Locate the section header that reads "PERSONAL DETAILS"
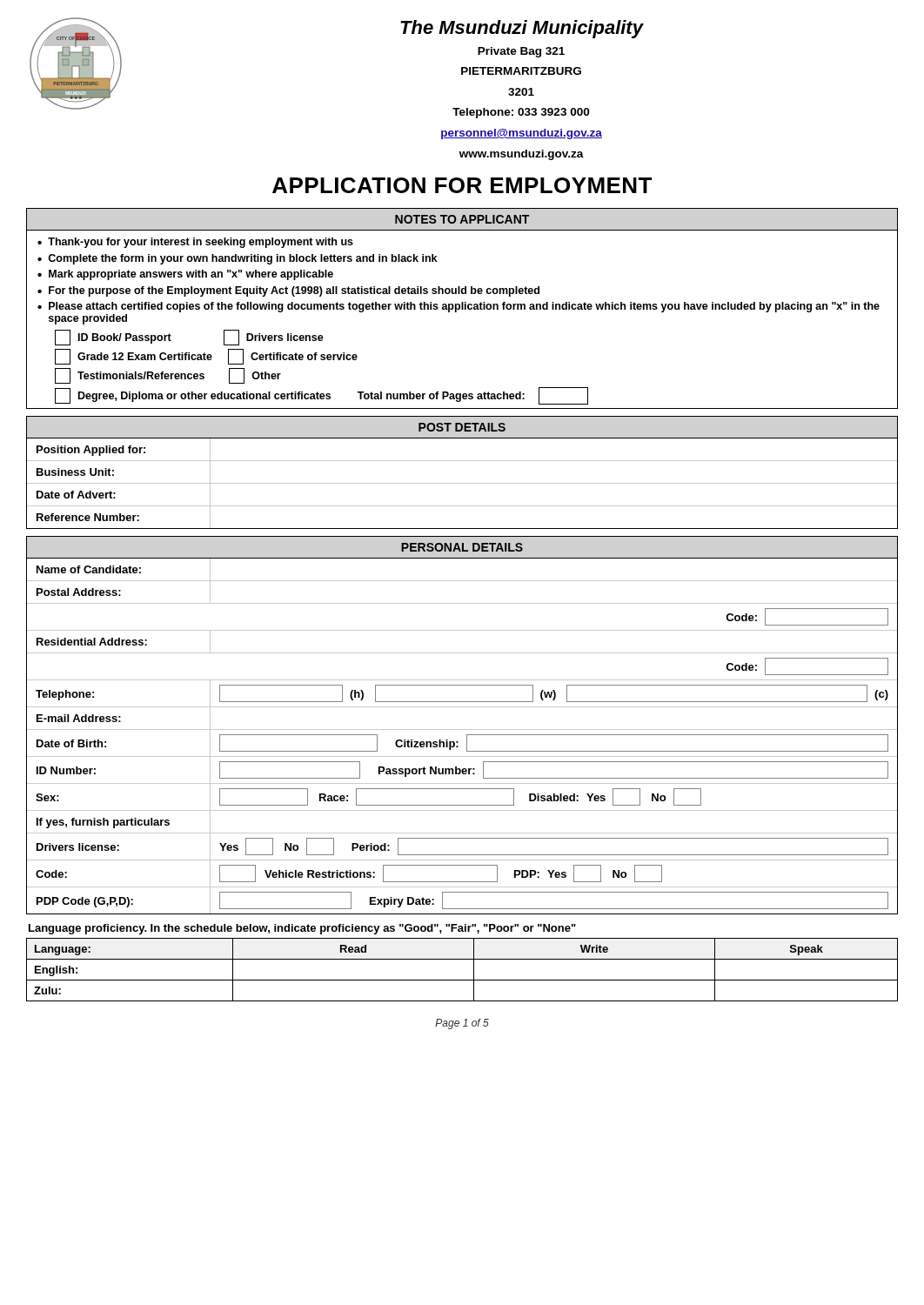This screenshot has width=924, height=1305. [462, 548]
